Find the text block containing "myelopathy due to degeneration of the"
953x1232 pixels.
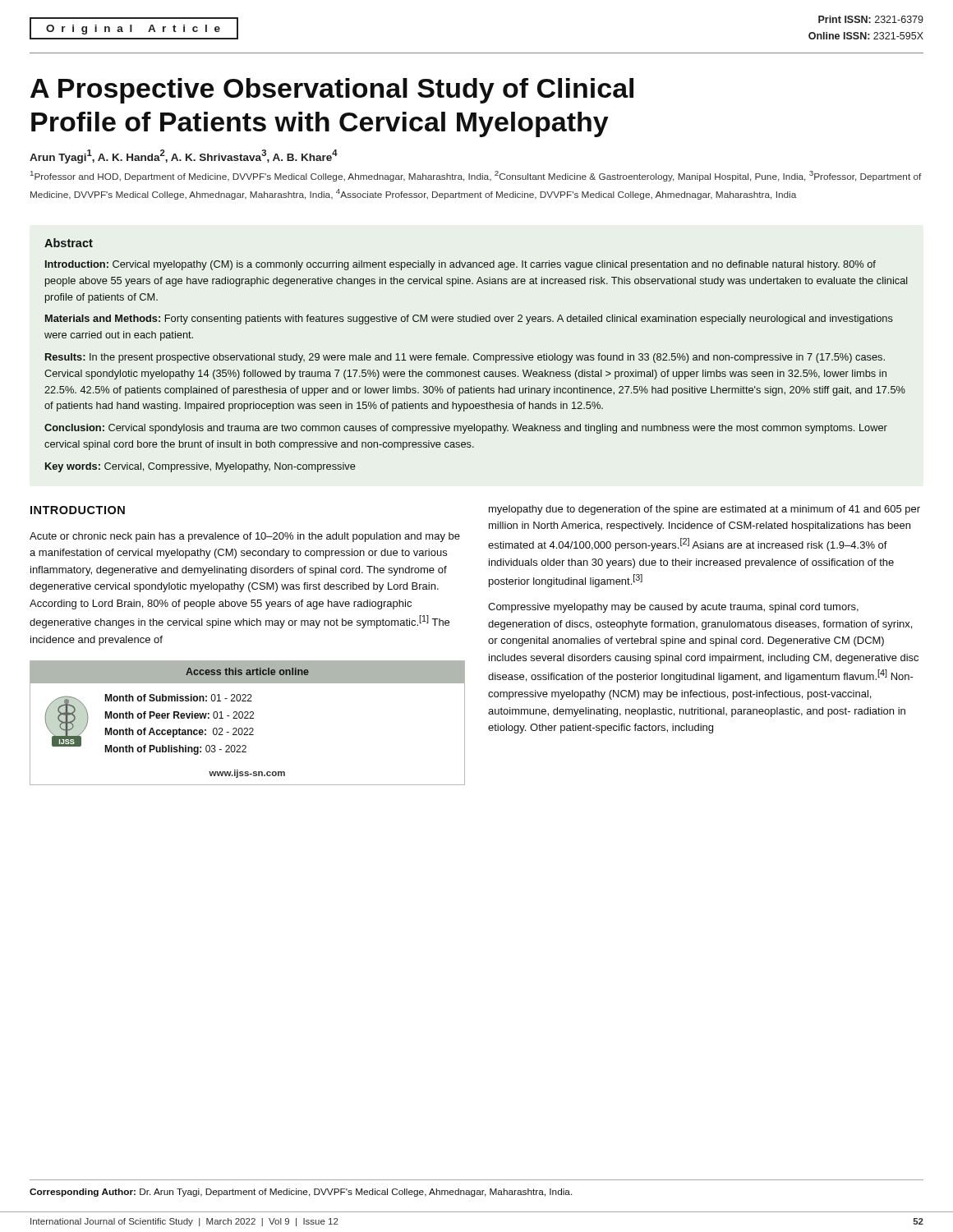click(704, 545)
